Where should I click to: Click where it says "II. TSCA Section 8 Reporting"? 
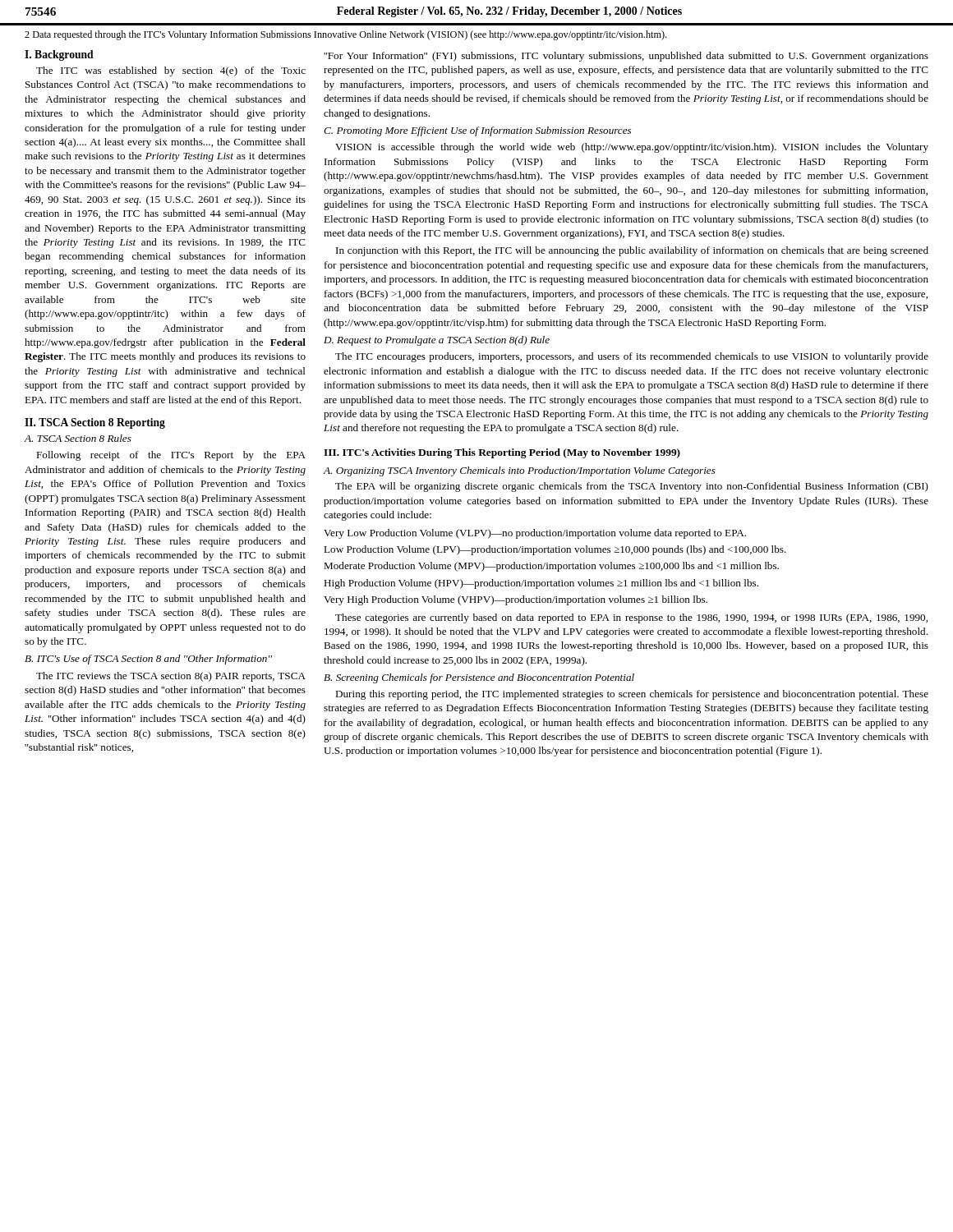coord(95,423)
